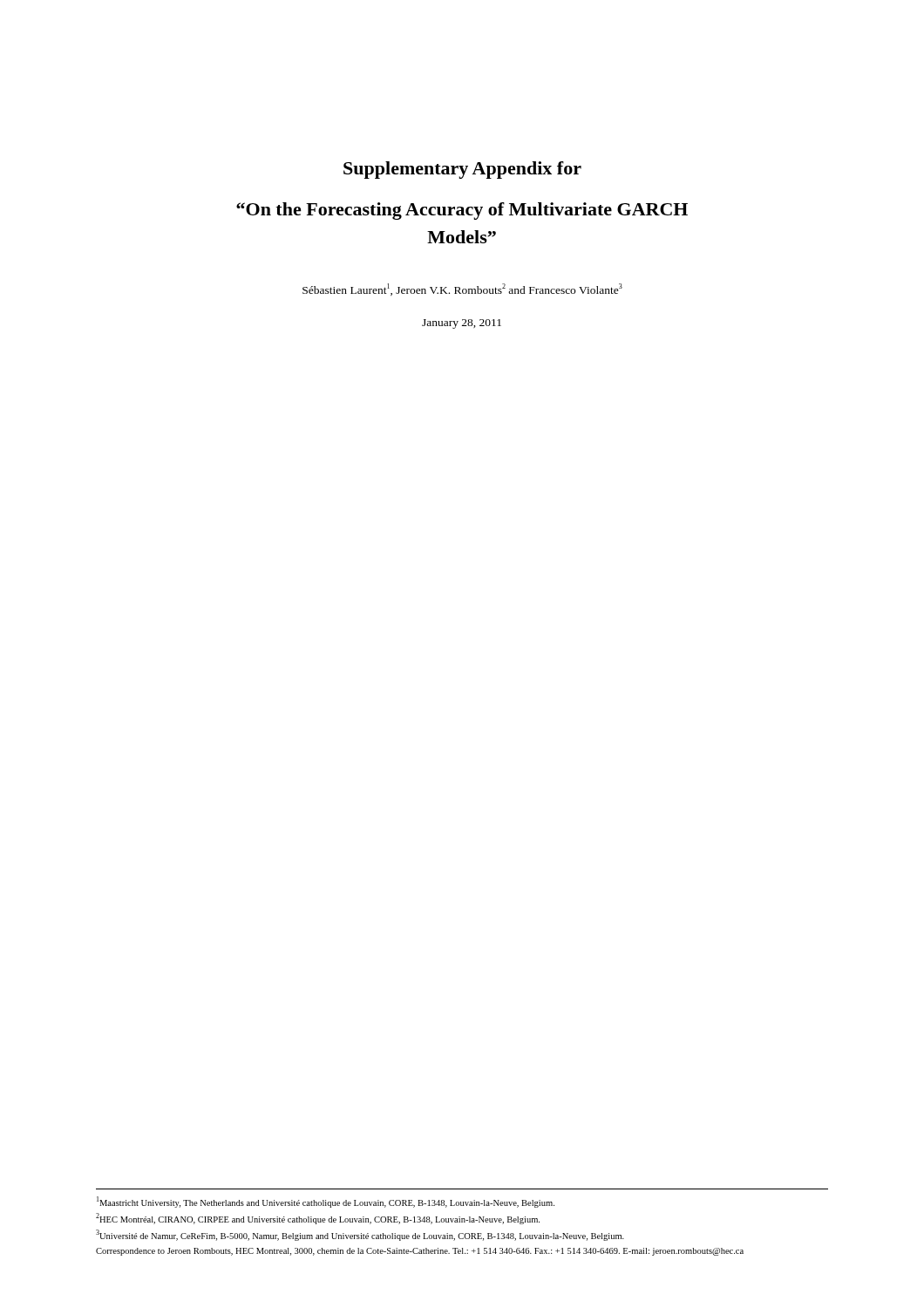Select the text block starting "2HEC Montréal, CIRANO,"
Viewport: 924px width, 1308px height.
pyautogui.click(x=318, y=1218)
